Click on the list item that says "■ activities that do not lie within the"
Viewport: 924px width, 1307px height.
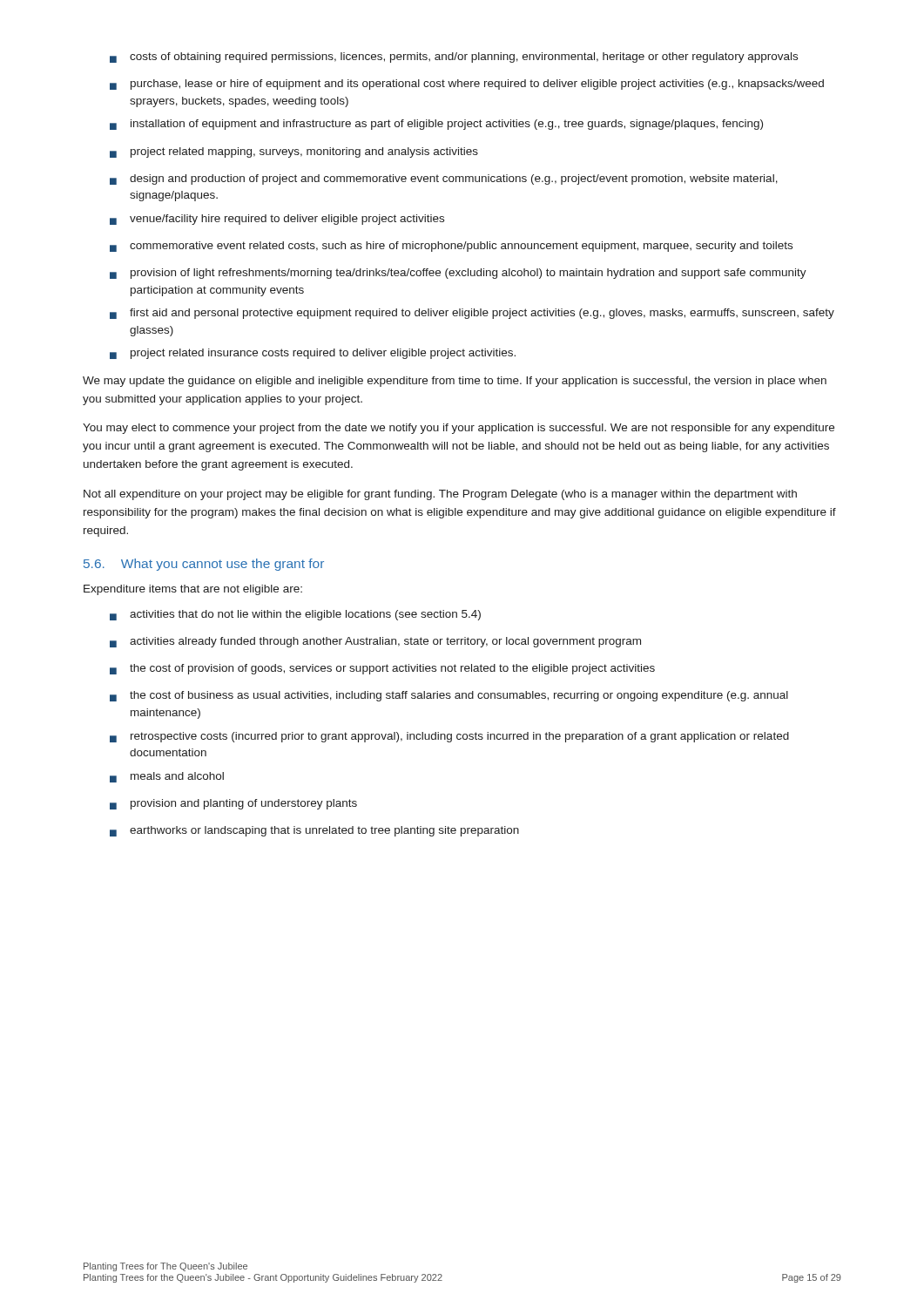click(x=475, y=616)
